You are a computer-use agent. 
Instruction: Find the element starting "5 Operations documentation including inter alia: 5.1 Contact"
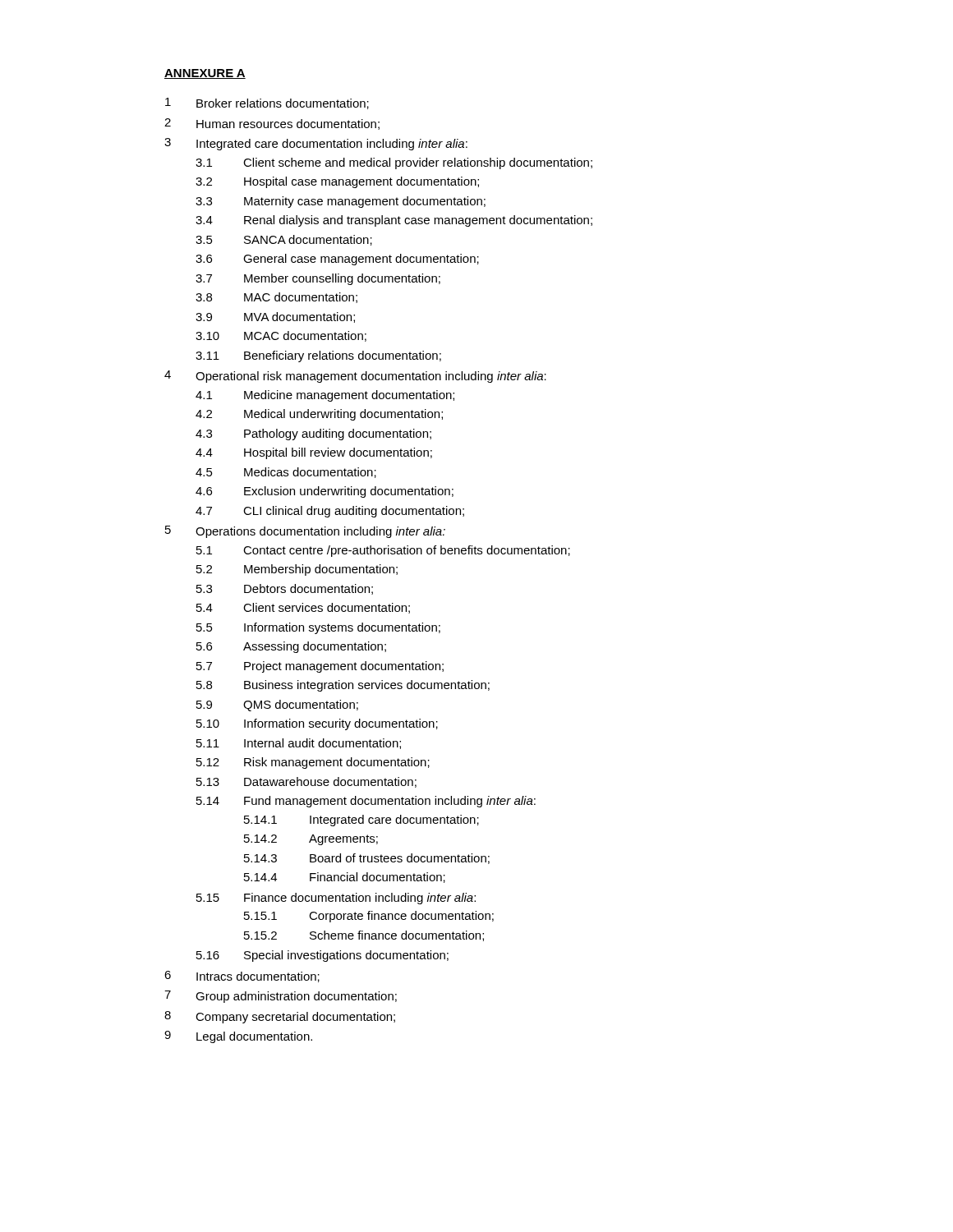coord(305,532)
